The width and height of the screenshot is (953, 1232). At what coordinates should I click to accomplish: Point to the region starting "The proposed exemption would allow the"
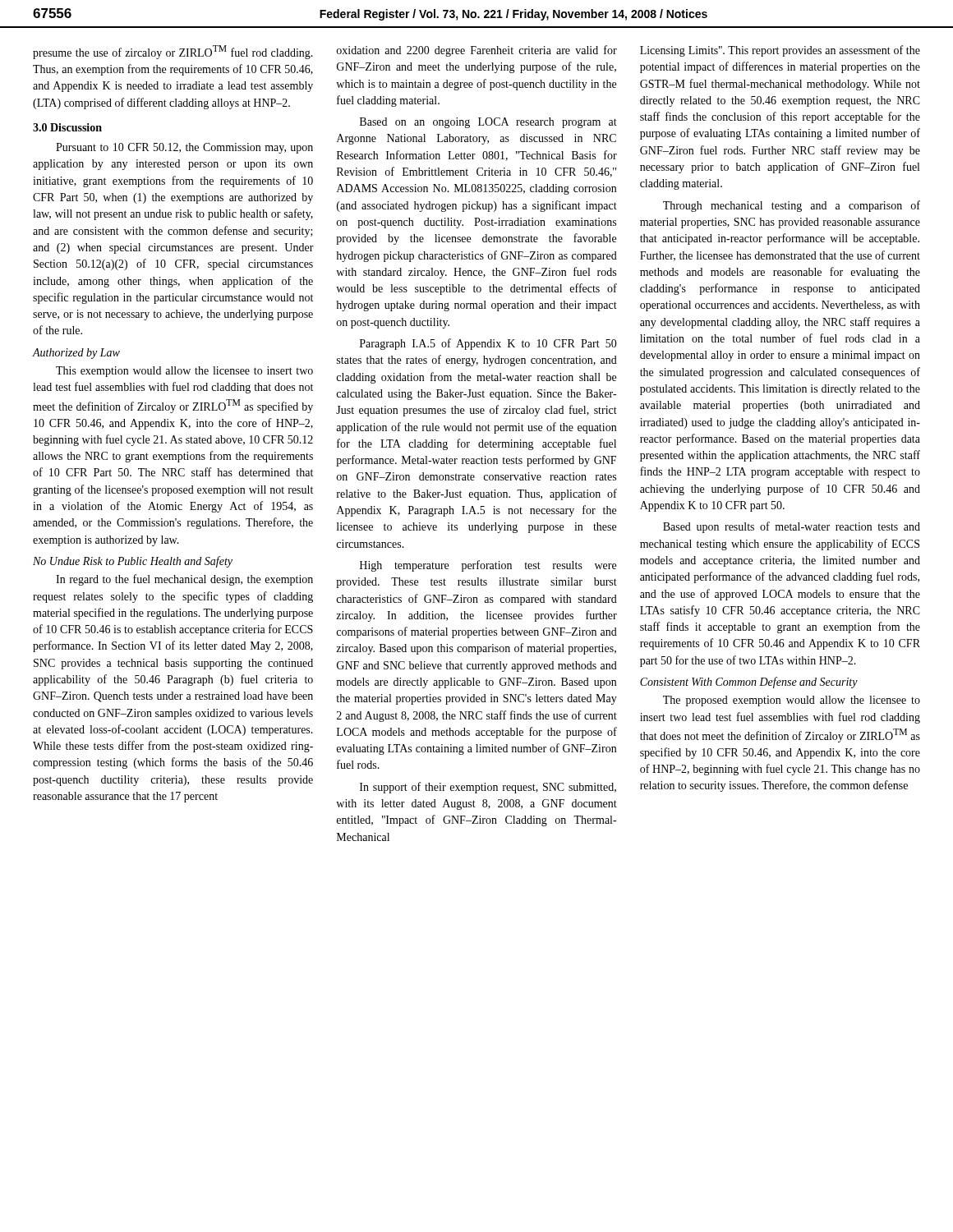(780, 744)
